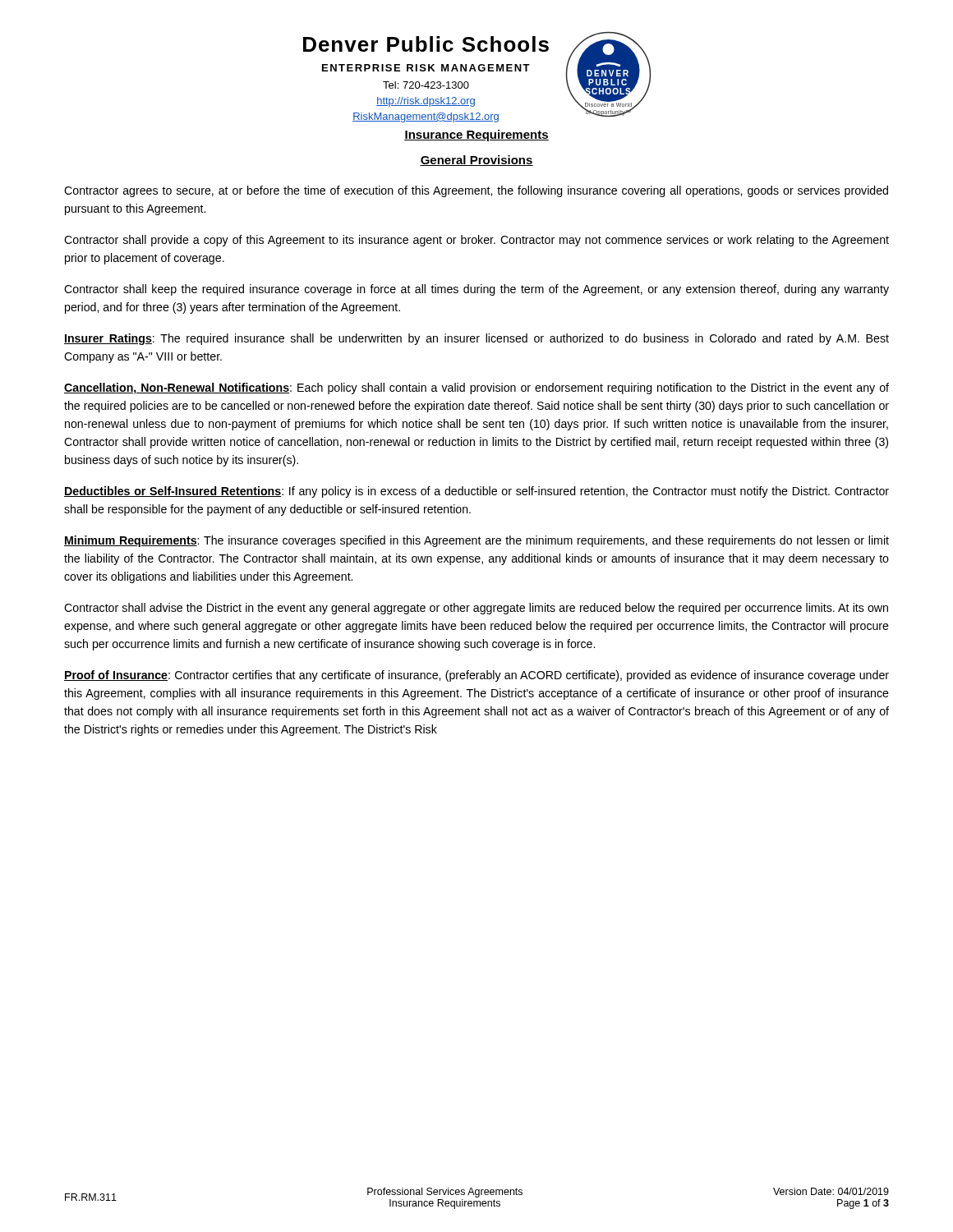This screenshot has width=953, height=1232.
Task: Find the text block starting "General Provisions"
Action: point(476,160)
